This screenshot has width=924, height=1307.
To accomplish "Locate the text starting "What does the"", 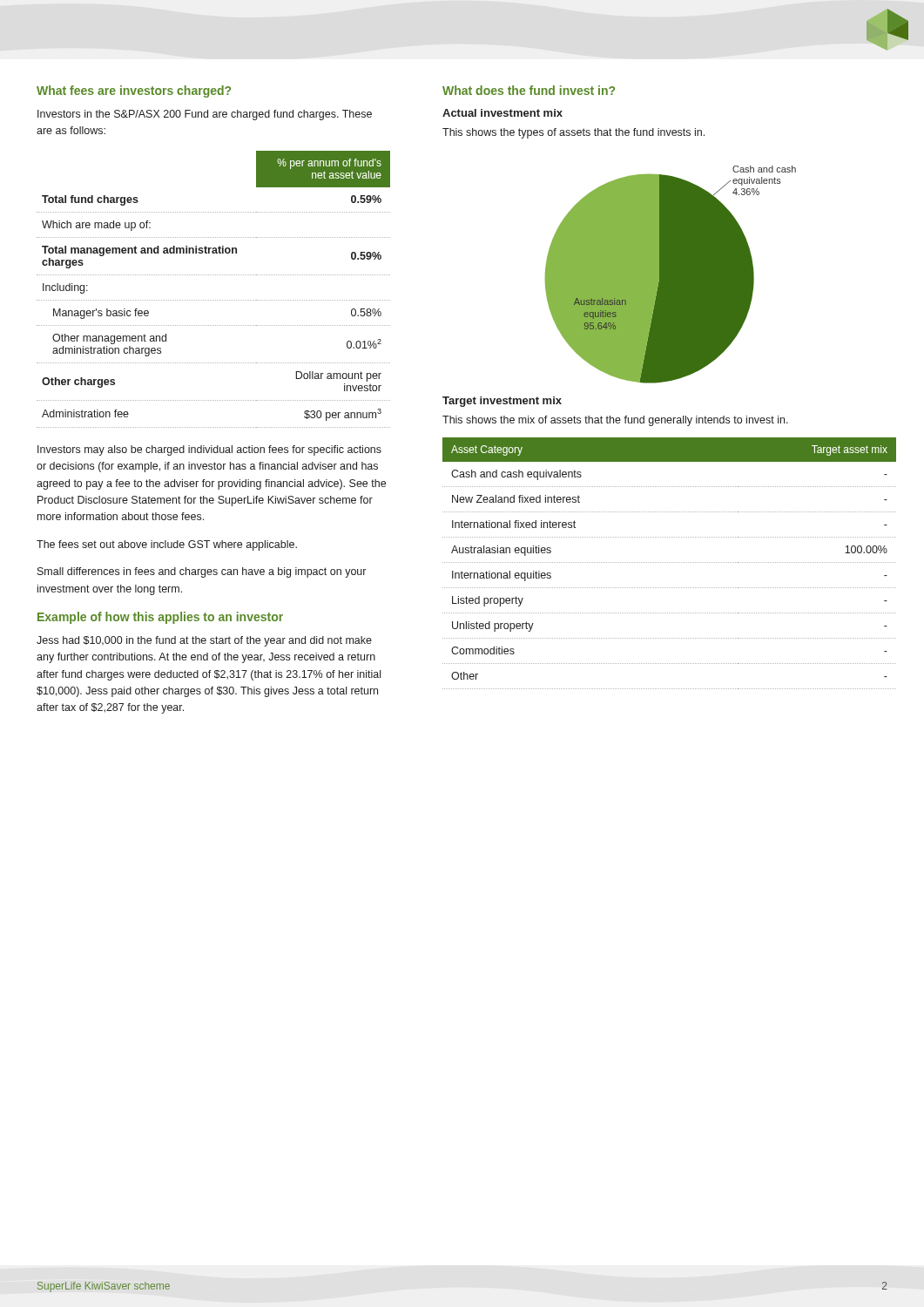I will point(529,91).
